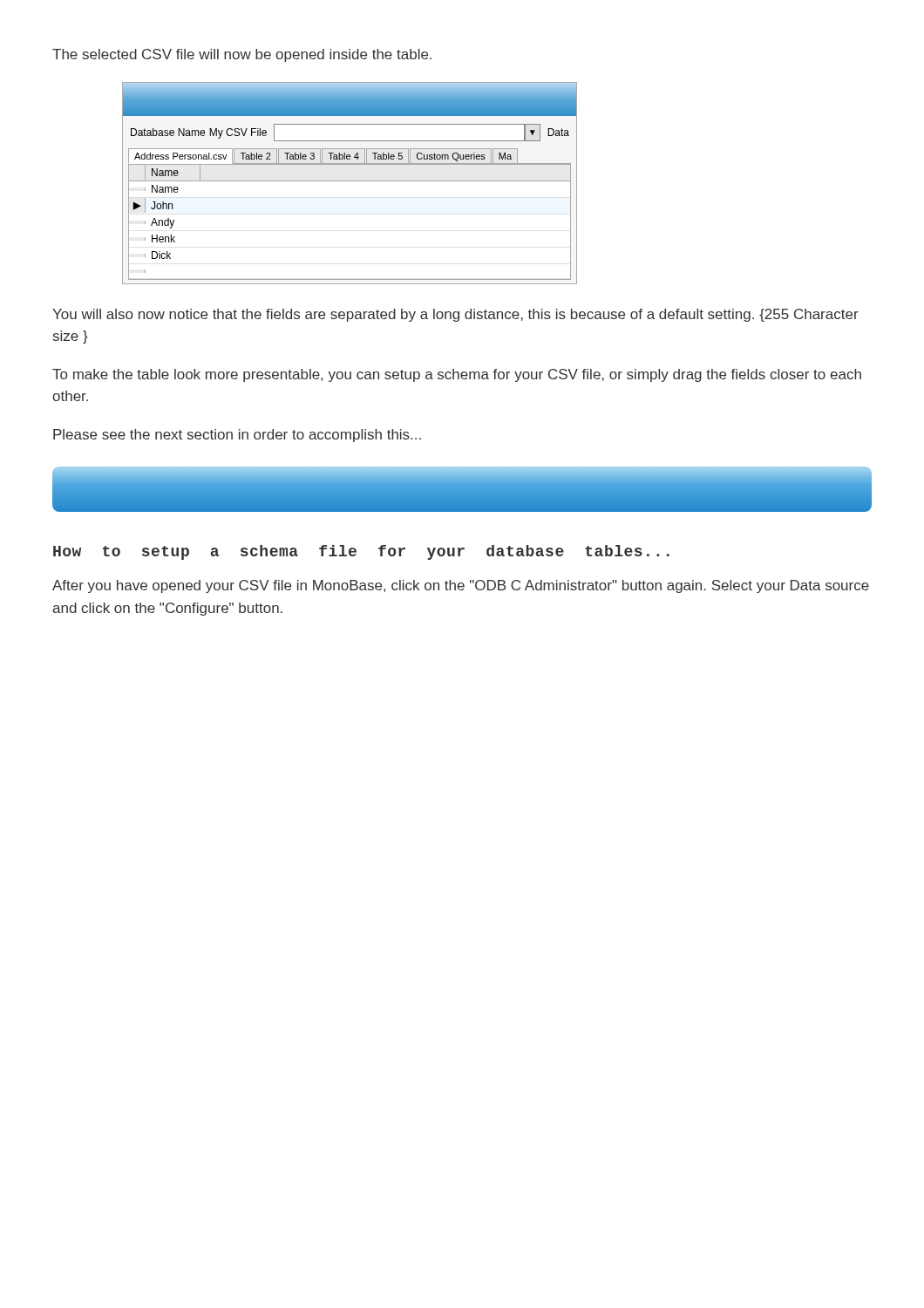Find the element starting "After you have"
This screenshot has height=1308, width=924.
(461, 597)
